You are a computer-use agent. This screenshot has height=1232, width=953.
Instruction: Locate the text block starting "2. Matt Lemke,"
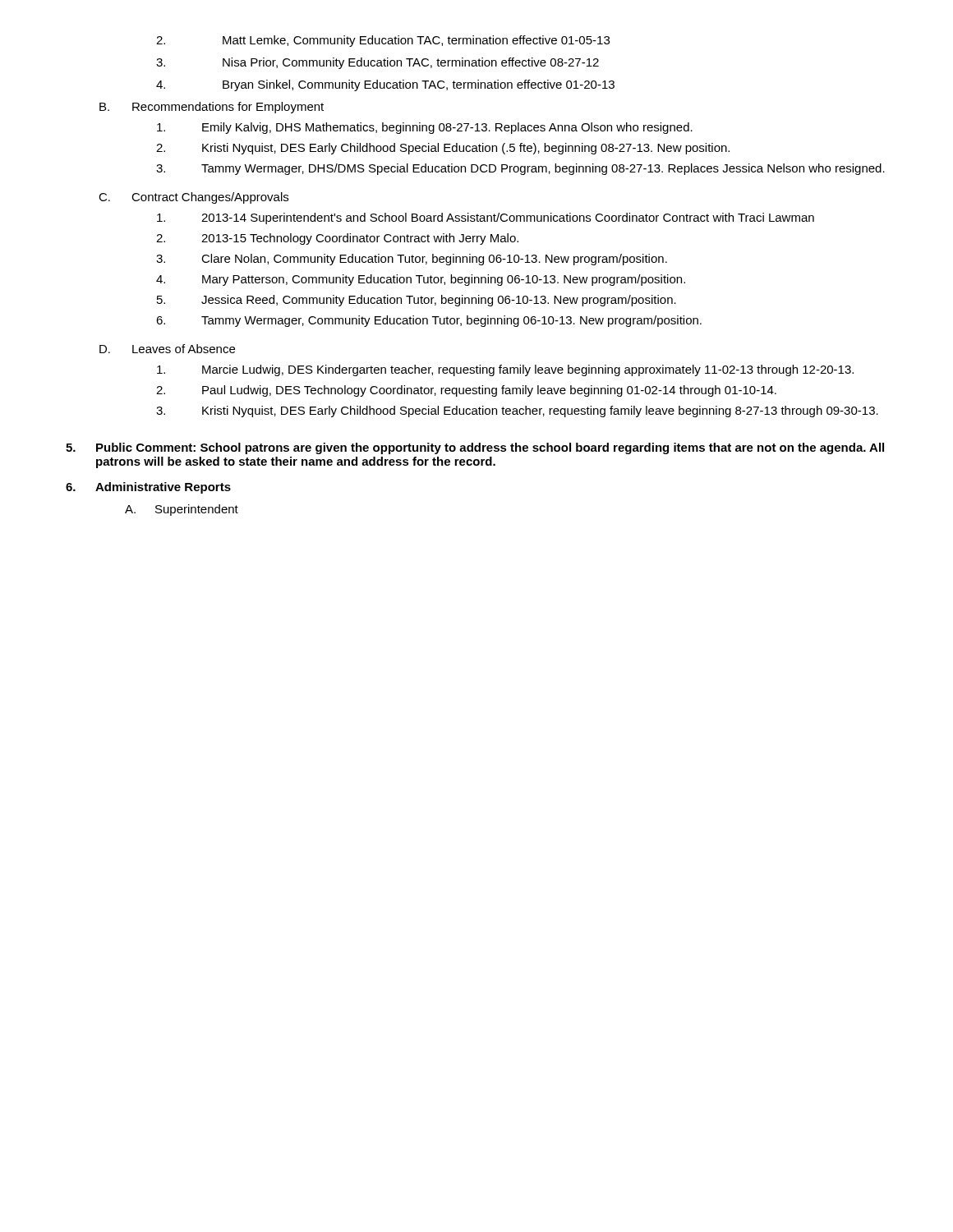(338, 40)
